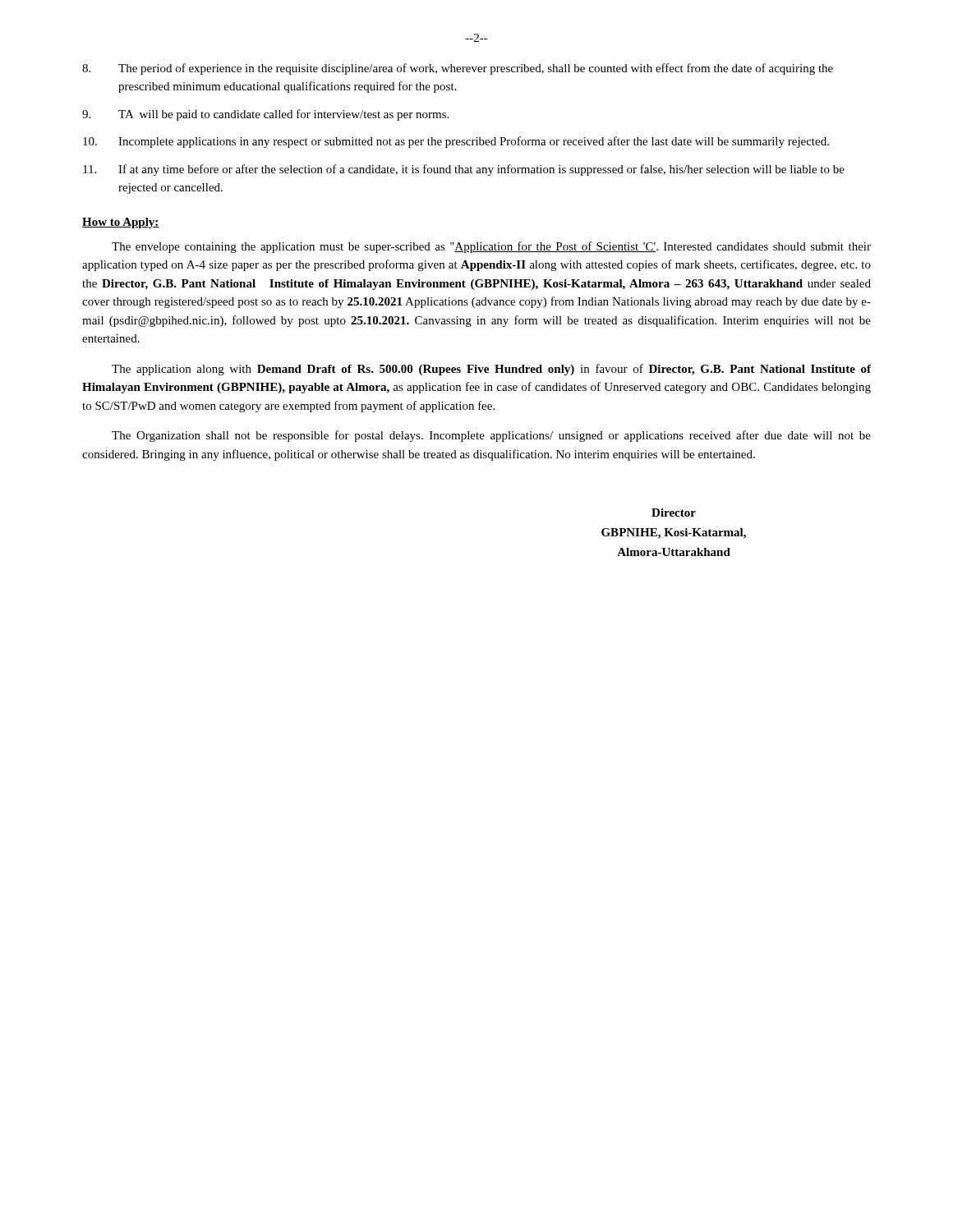953x1232 pixels.
Task: Select the text starting "The envelope containing"
Action: click(476, 292)
